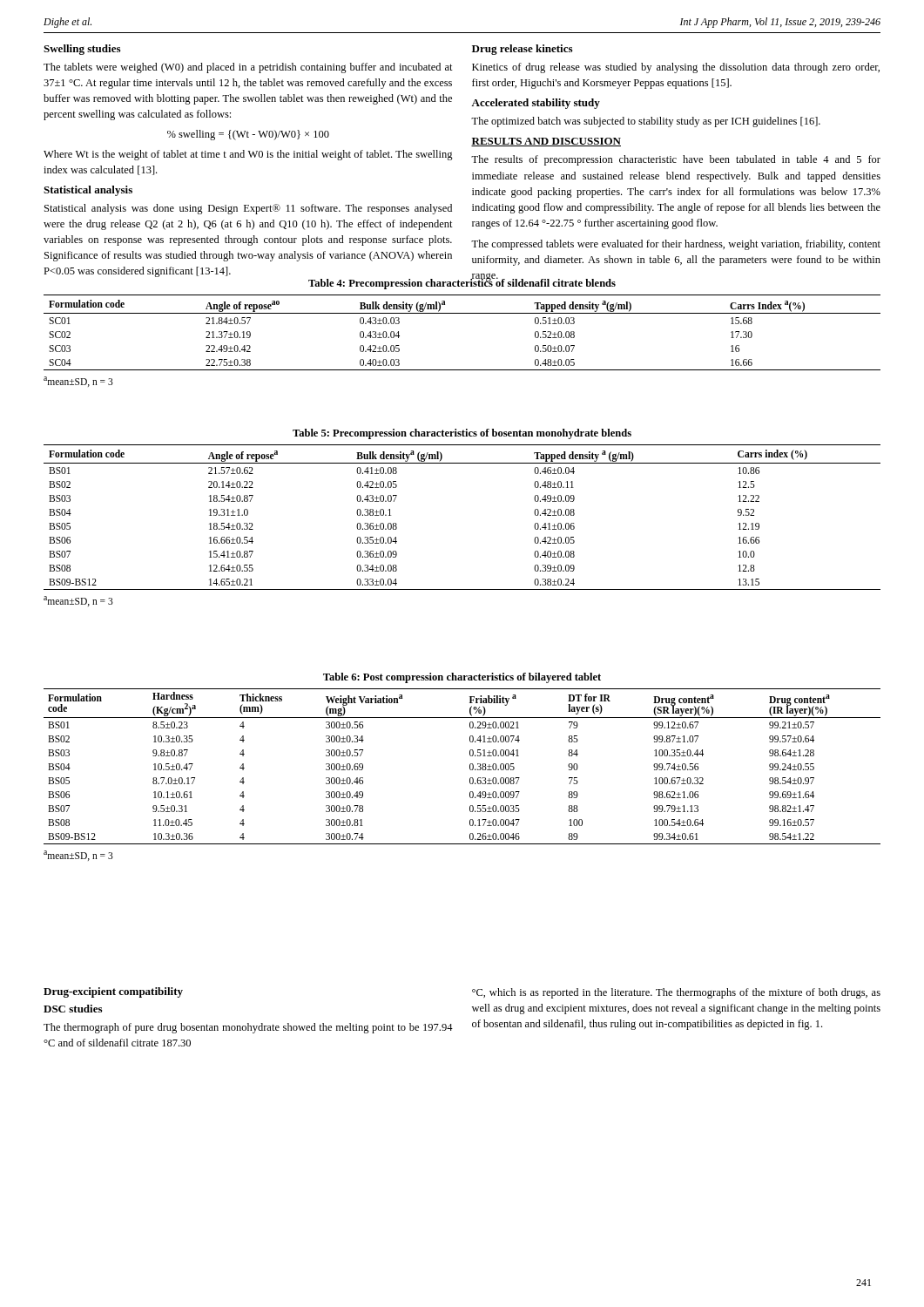Select the caption containing "Table 5: Precompression characteristics of bosentan monohydrate"
924x1307 pixels.
click(462, 433)
